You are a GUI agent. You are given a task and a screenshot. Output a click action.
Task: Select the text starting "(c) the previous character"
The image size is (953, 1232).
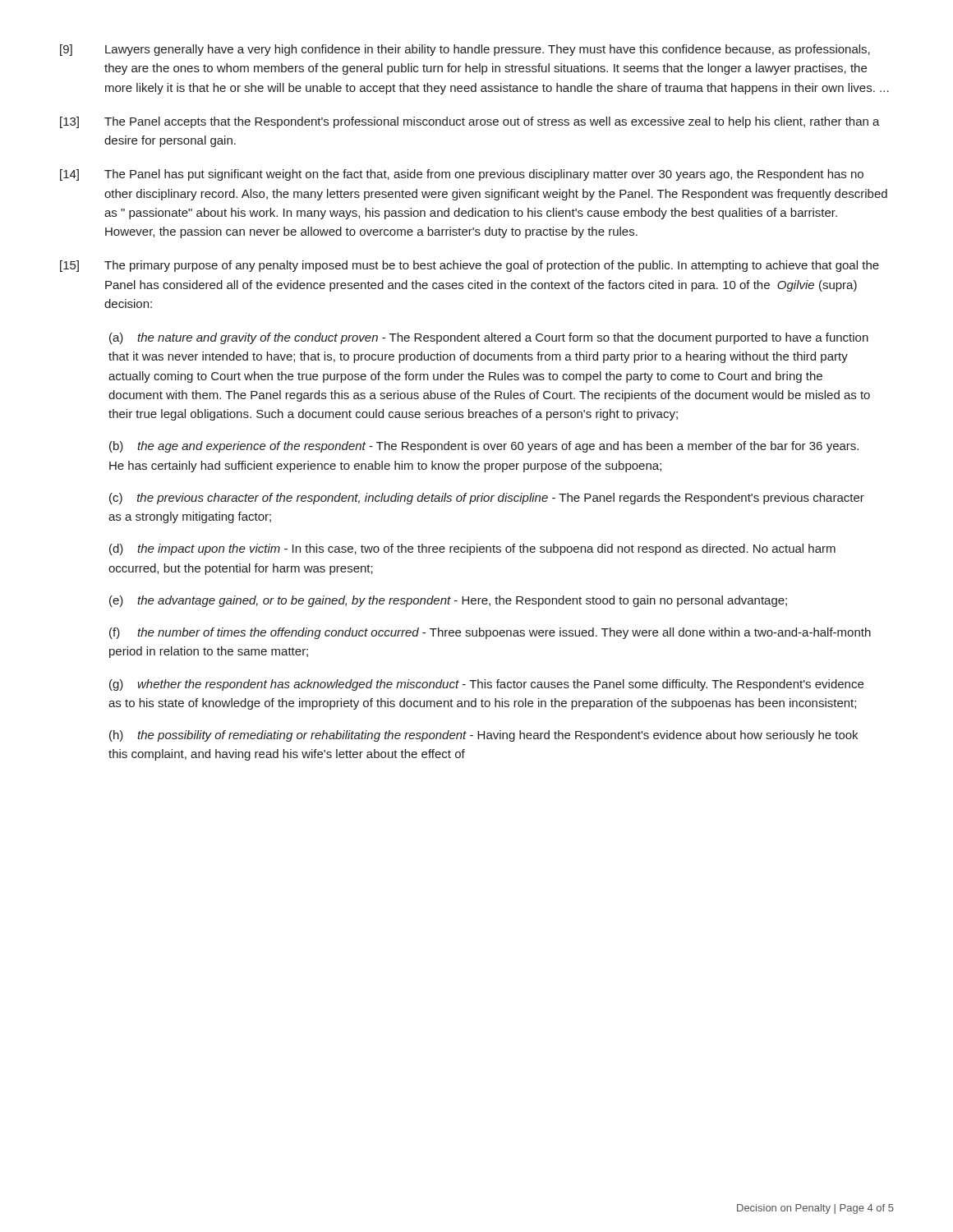(486, 507)
